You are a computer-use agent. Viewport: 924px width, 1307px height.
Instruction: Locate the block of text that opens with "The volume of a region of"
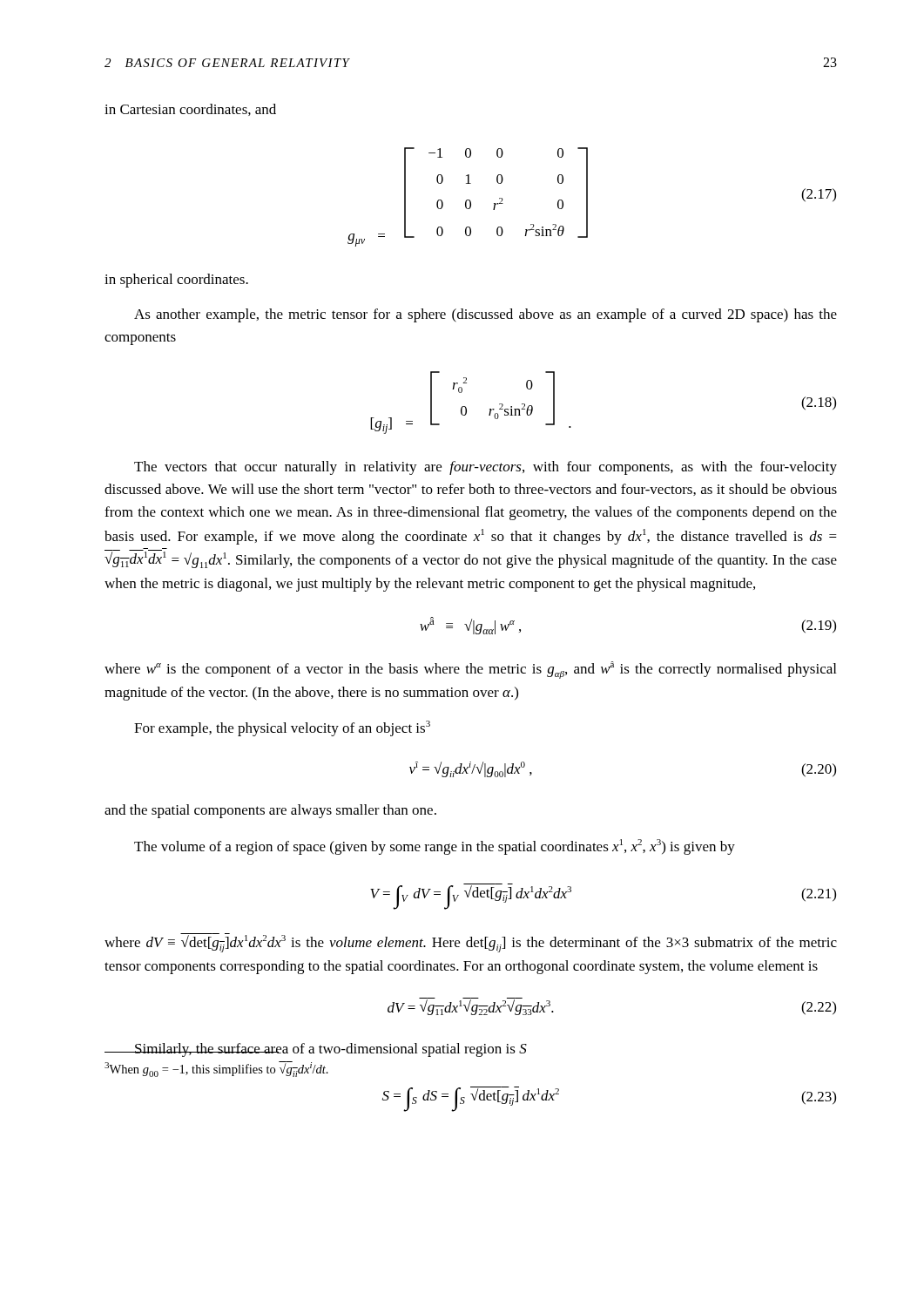[434, 845]
